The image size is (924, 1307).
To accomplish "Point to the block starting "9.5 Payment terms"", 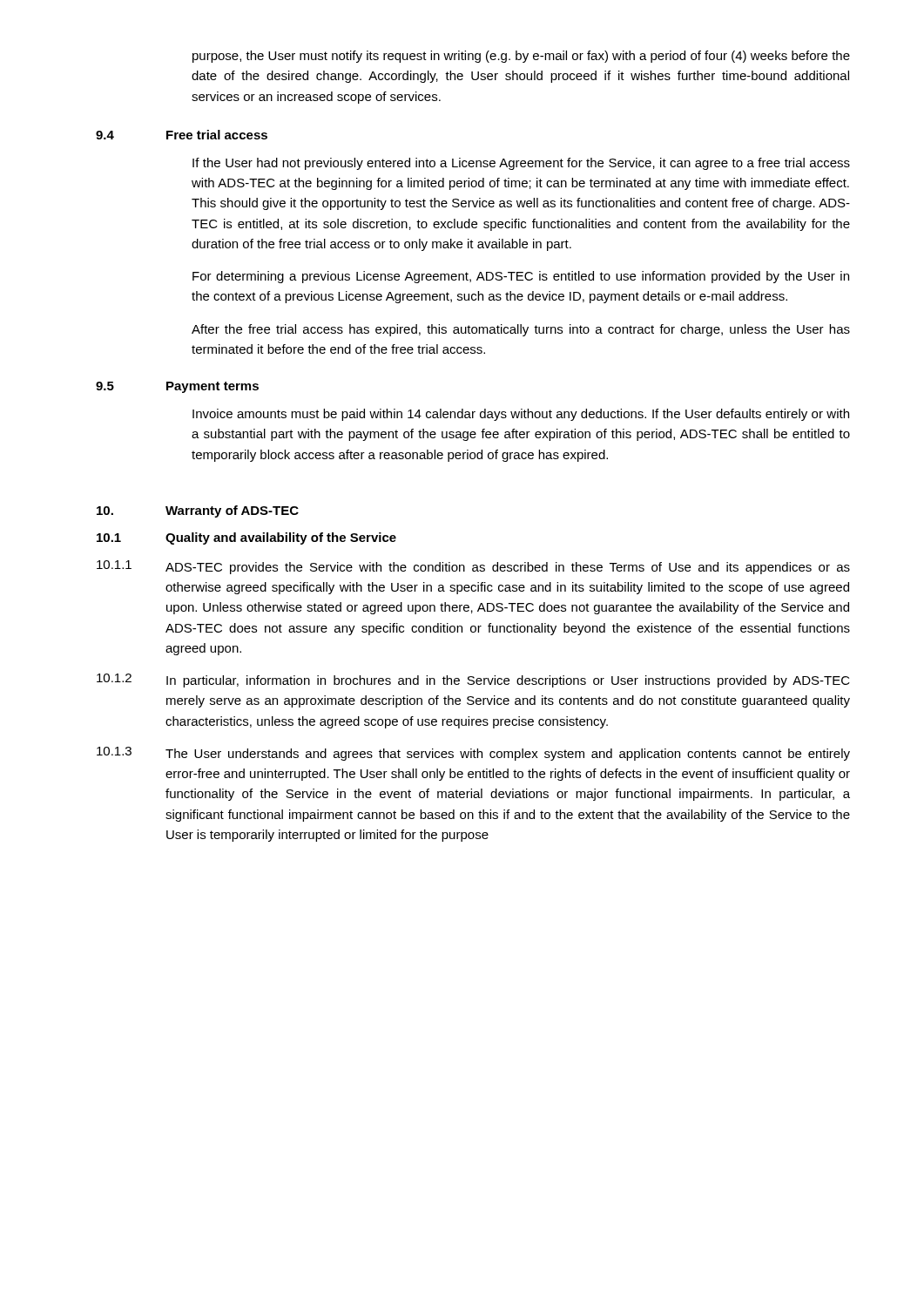I will click(x=178, y=386).
